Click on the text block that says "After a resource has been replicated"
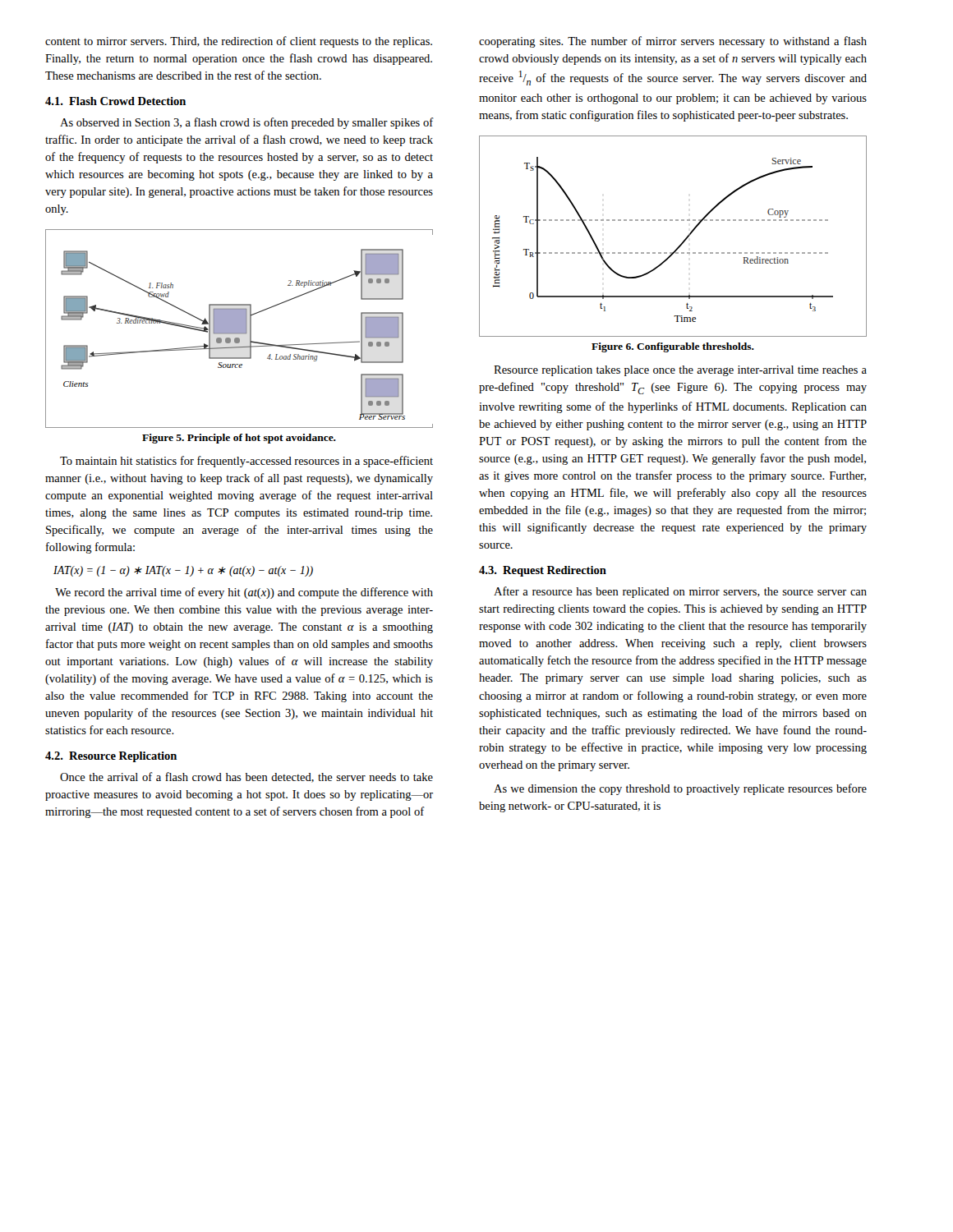Image resolution: width=953 pixels, height=1232 pixels. (x=673, y=678)
